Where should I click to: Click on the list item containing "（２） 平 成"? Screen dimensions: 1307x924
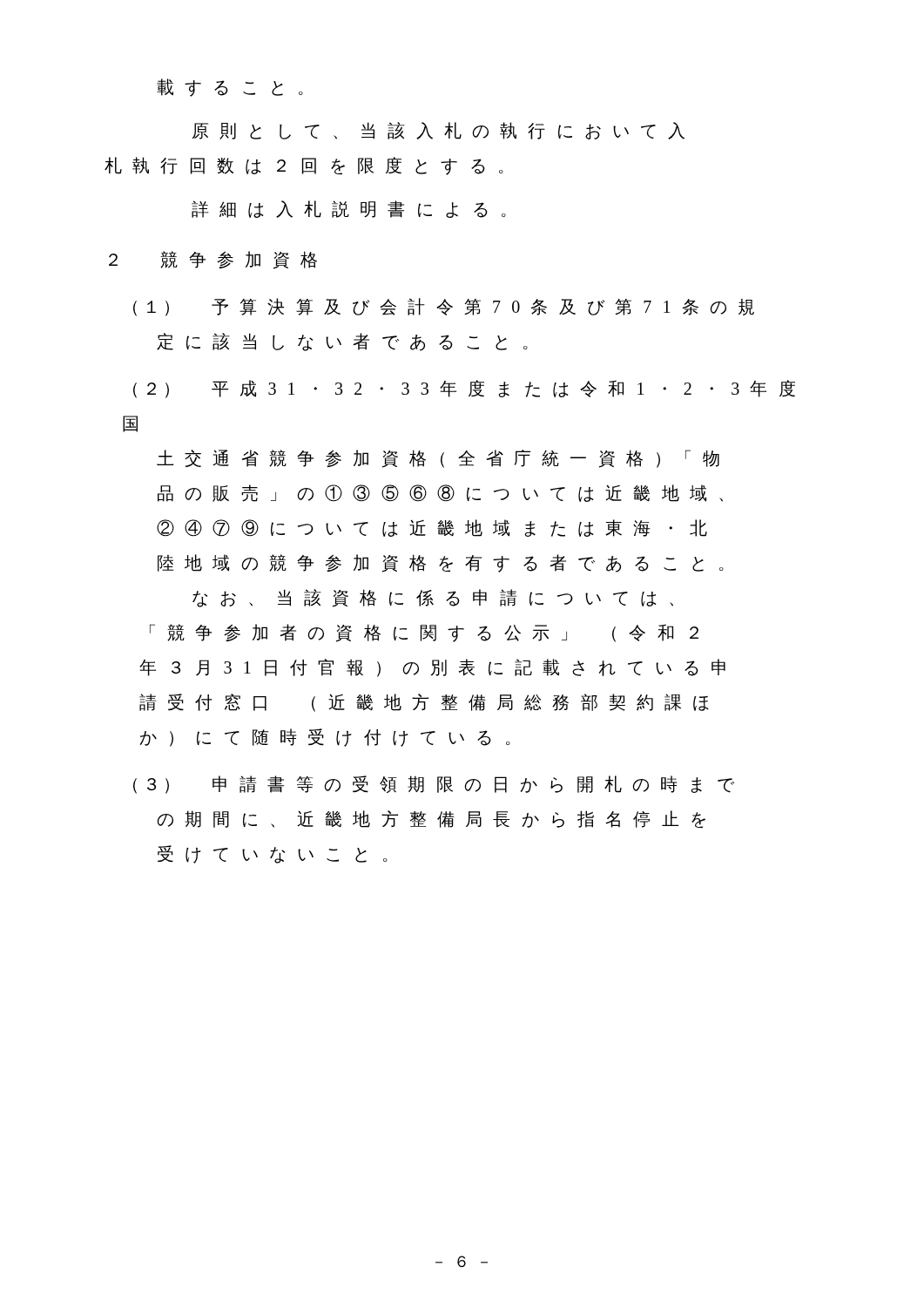coord(471,563)
